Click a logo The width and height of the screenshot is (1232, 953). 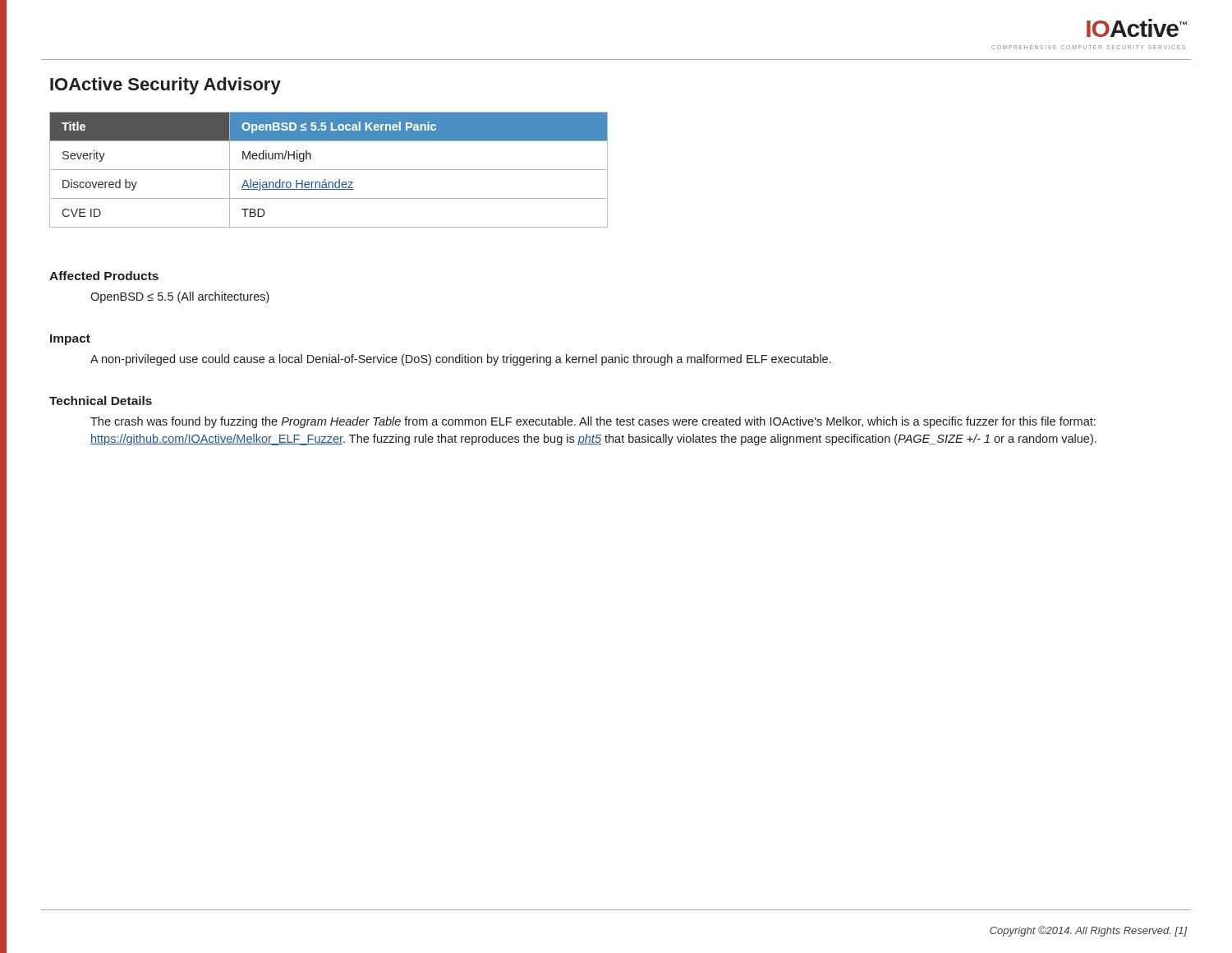click(1089, 32)
